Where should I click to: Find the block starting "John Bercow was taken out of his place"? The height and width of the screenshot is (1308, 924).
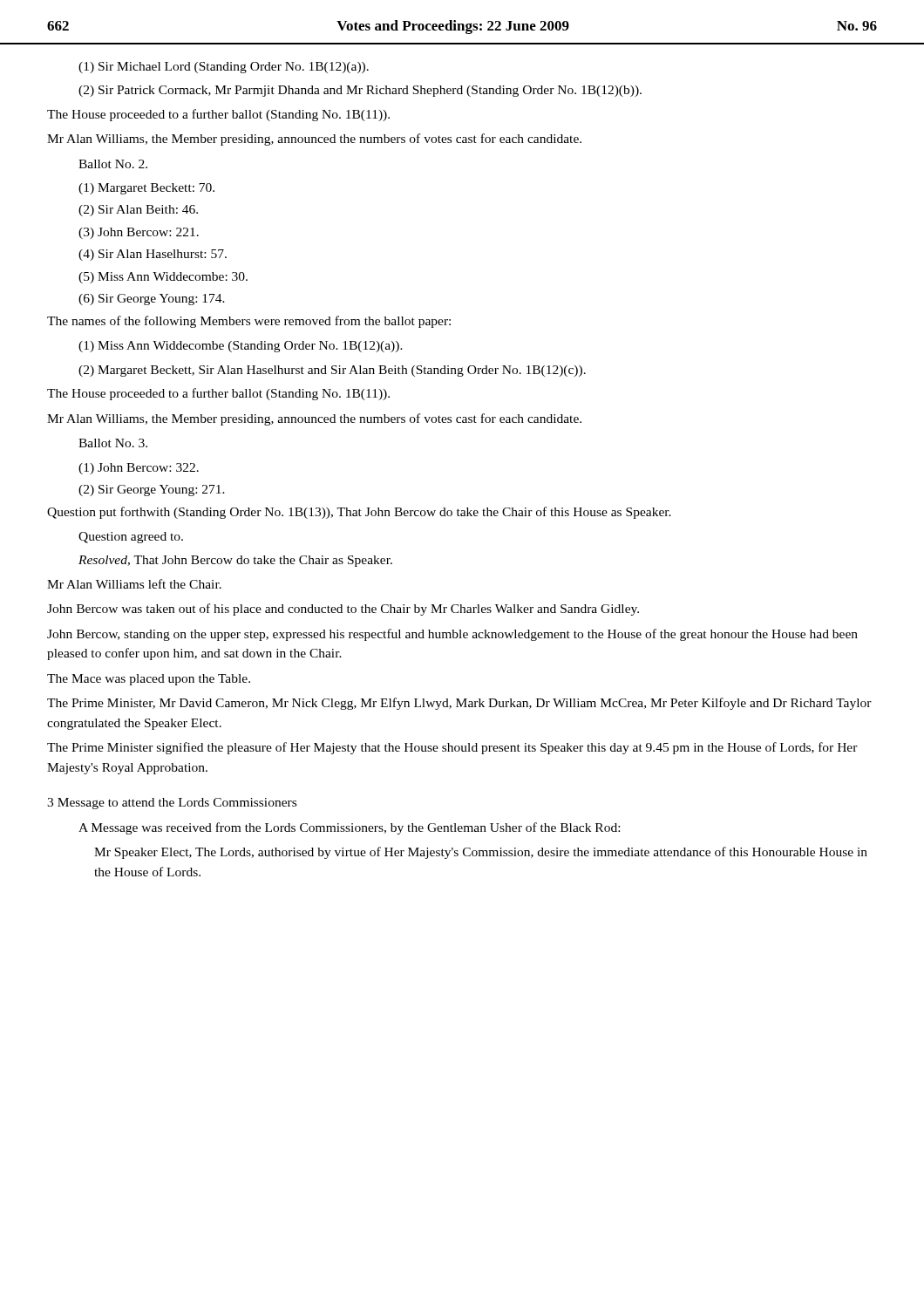click(343, 609)
